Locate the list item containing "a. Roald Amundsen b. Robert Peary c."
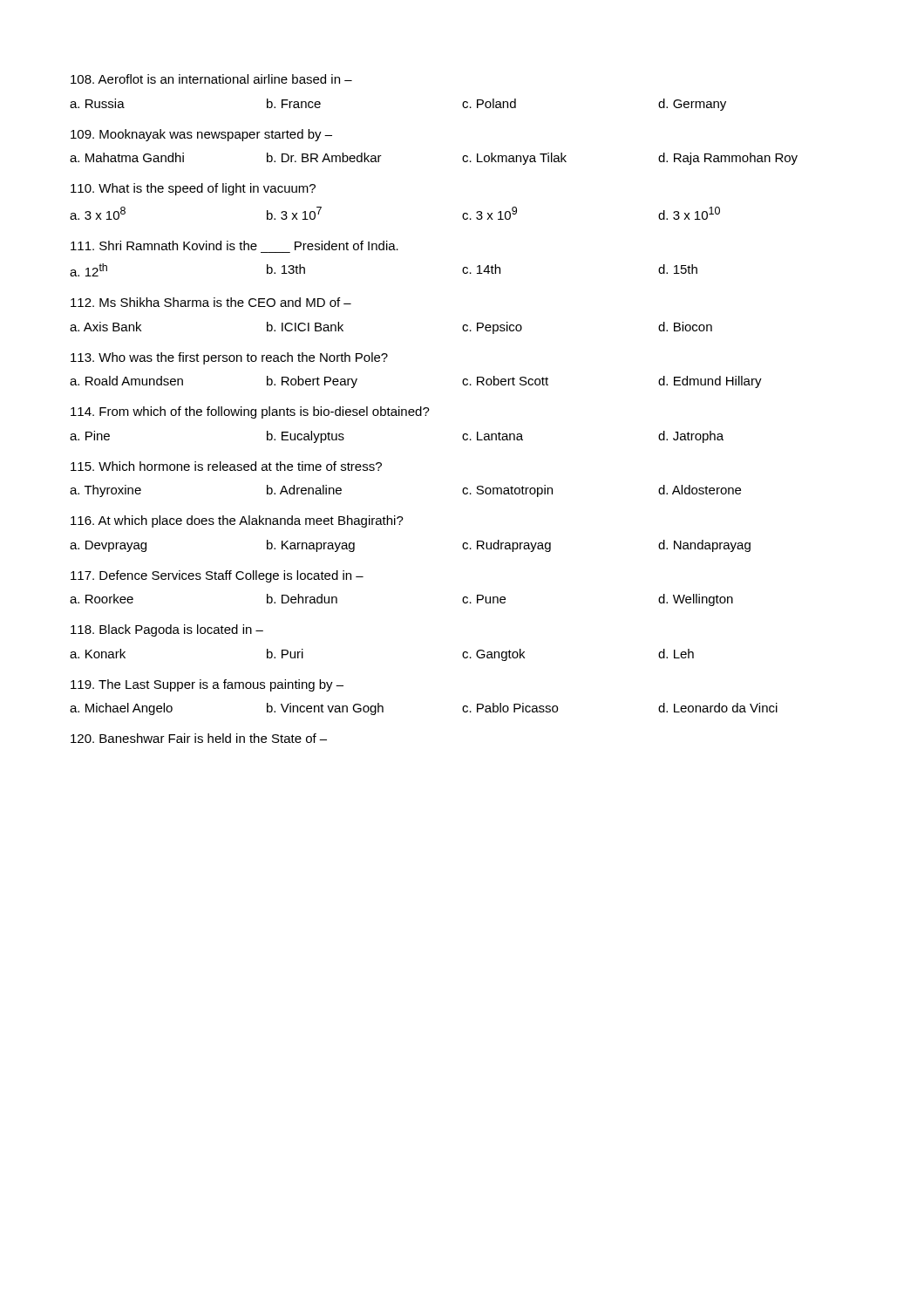The width and height of the screenshot is (924, 1308). coord(462,381)
